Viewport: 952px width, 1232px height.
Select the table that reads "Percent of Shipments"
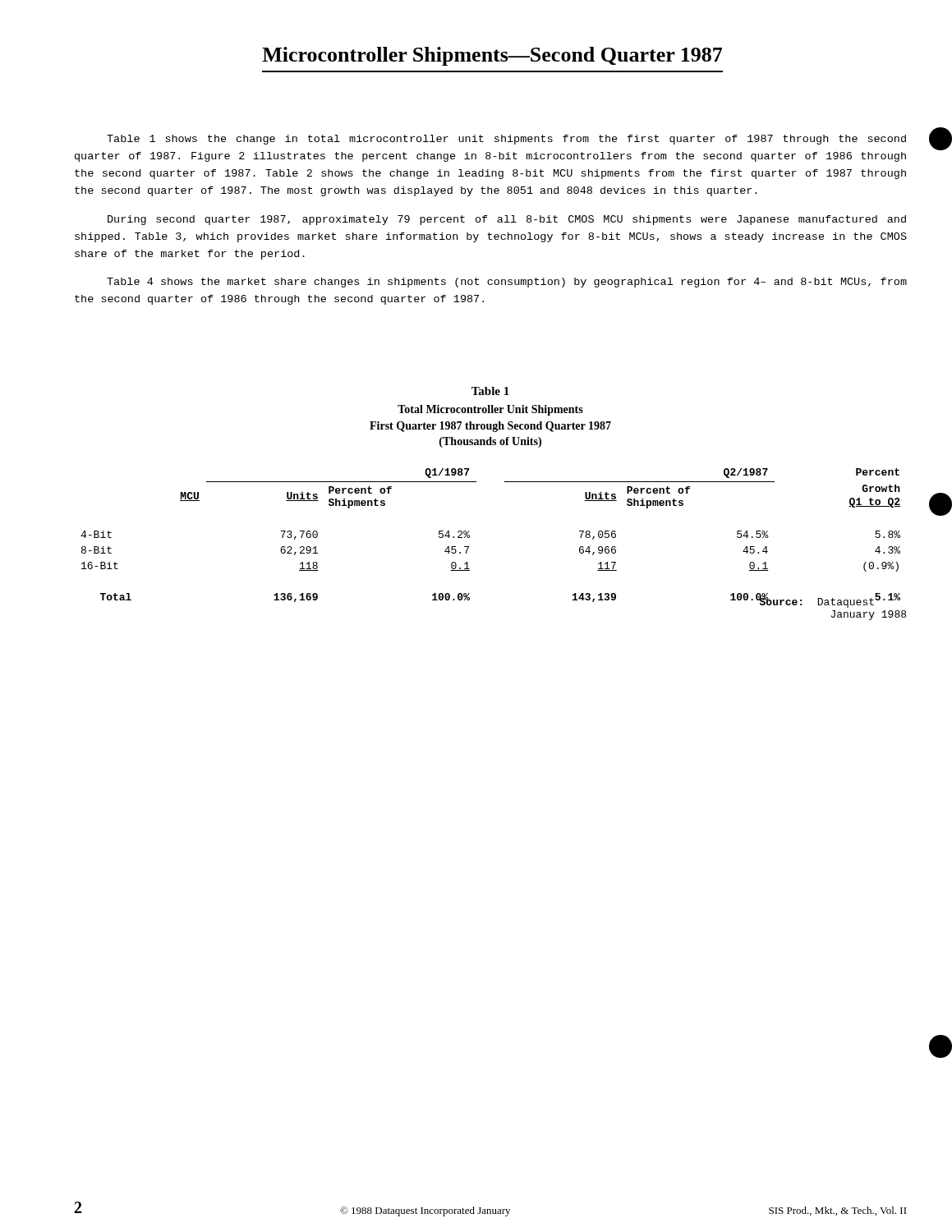click(490, 535)
